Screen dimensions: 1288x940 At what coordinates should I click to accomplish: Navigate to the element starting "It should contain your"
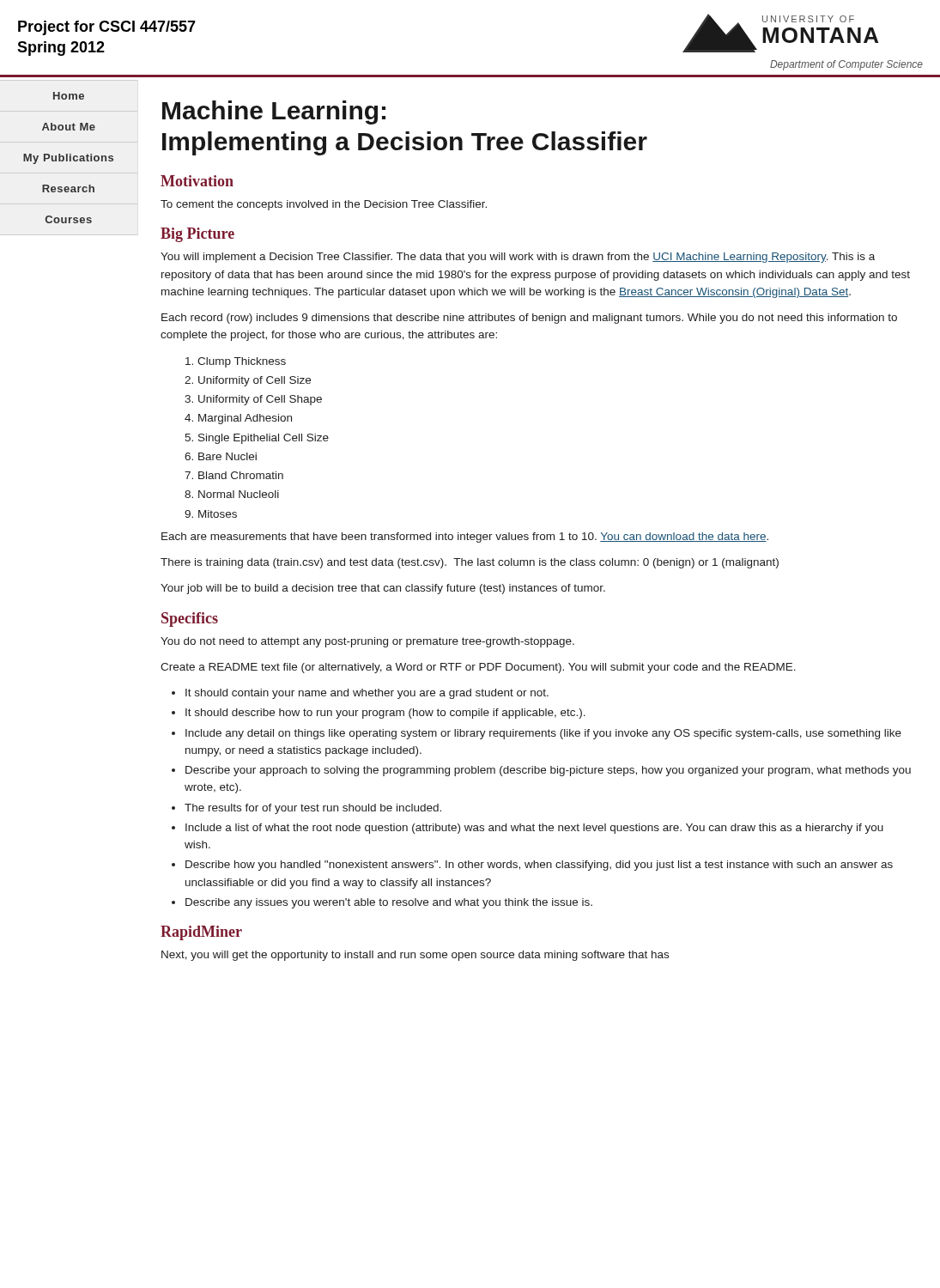[x=367, y=693]
